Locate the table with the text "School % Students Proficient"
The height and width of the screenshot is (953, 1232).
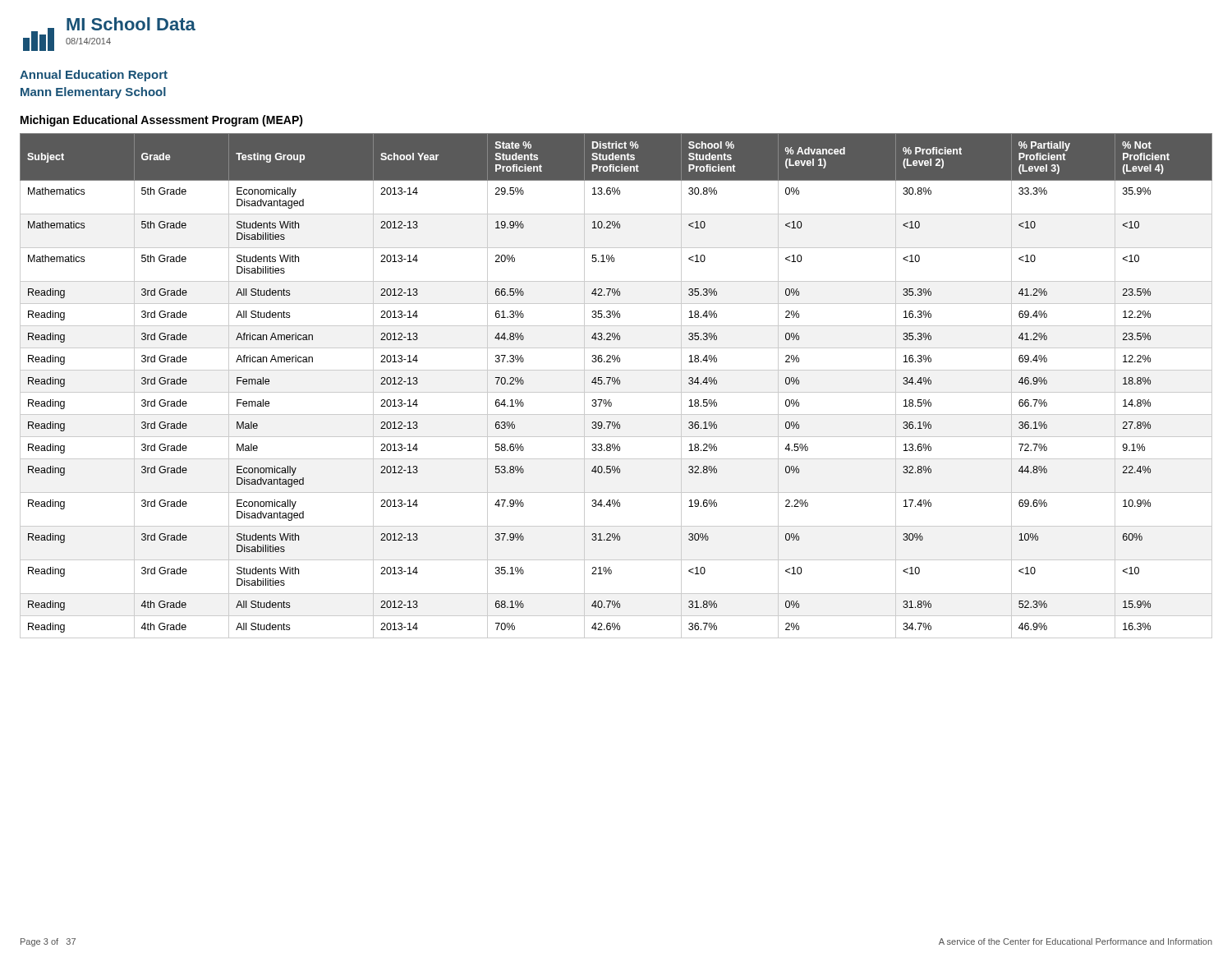(x=616, y=386)
